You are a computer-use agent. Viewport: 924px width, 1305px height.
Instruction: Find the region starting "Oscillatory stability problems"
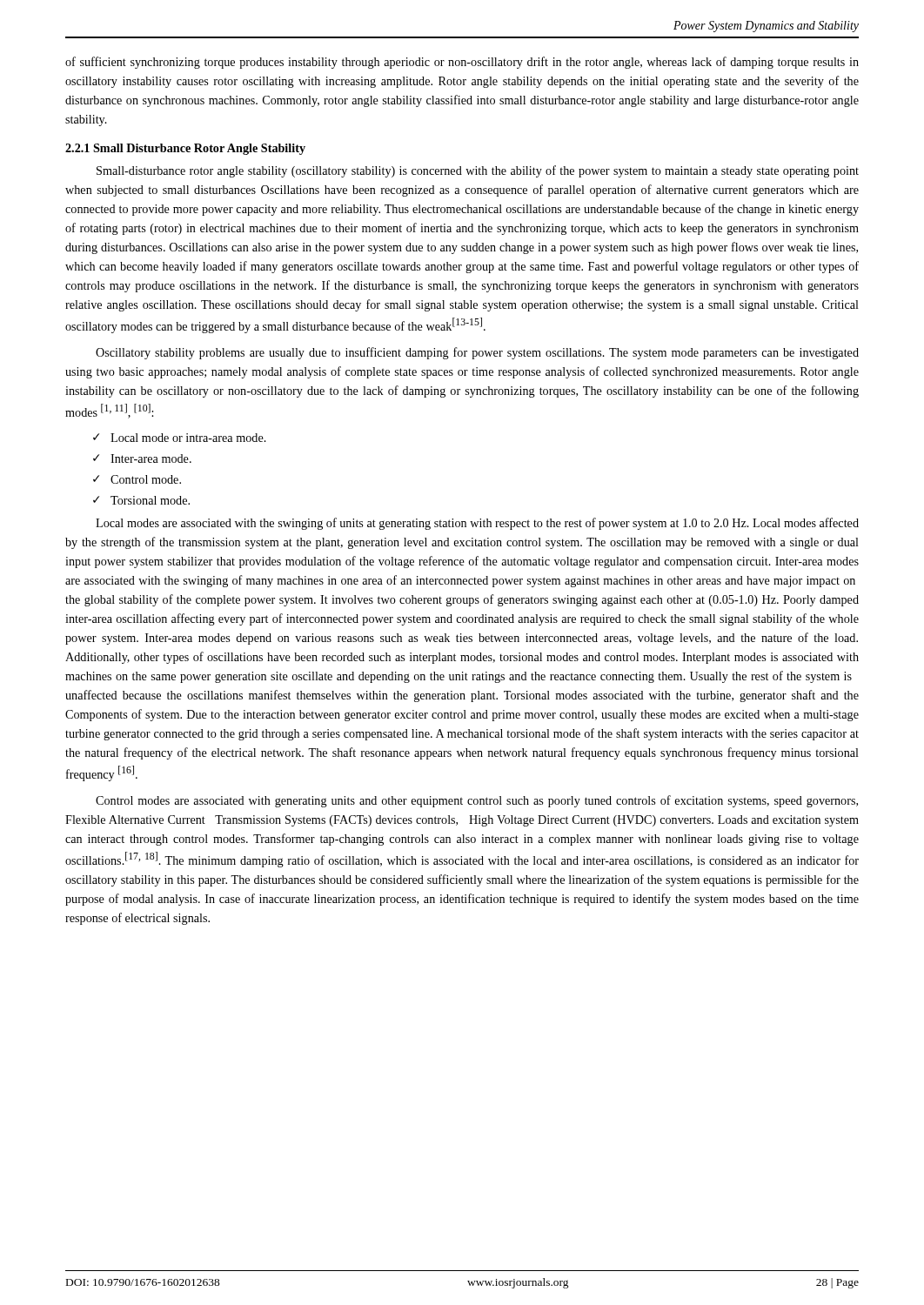click(462, 382)
